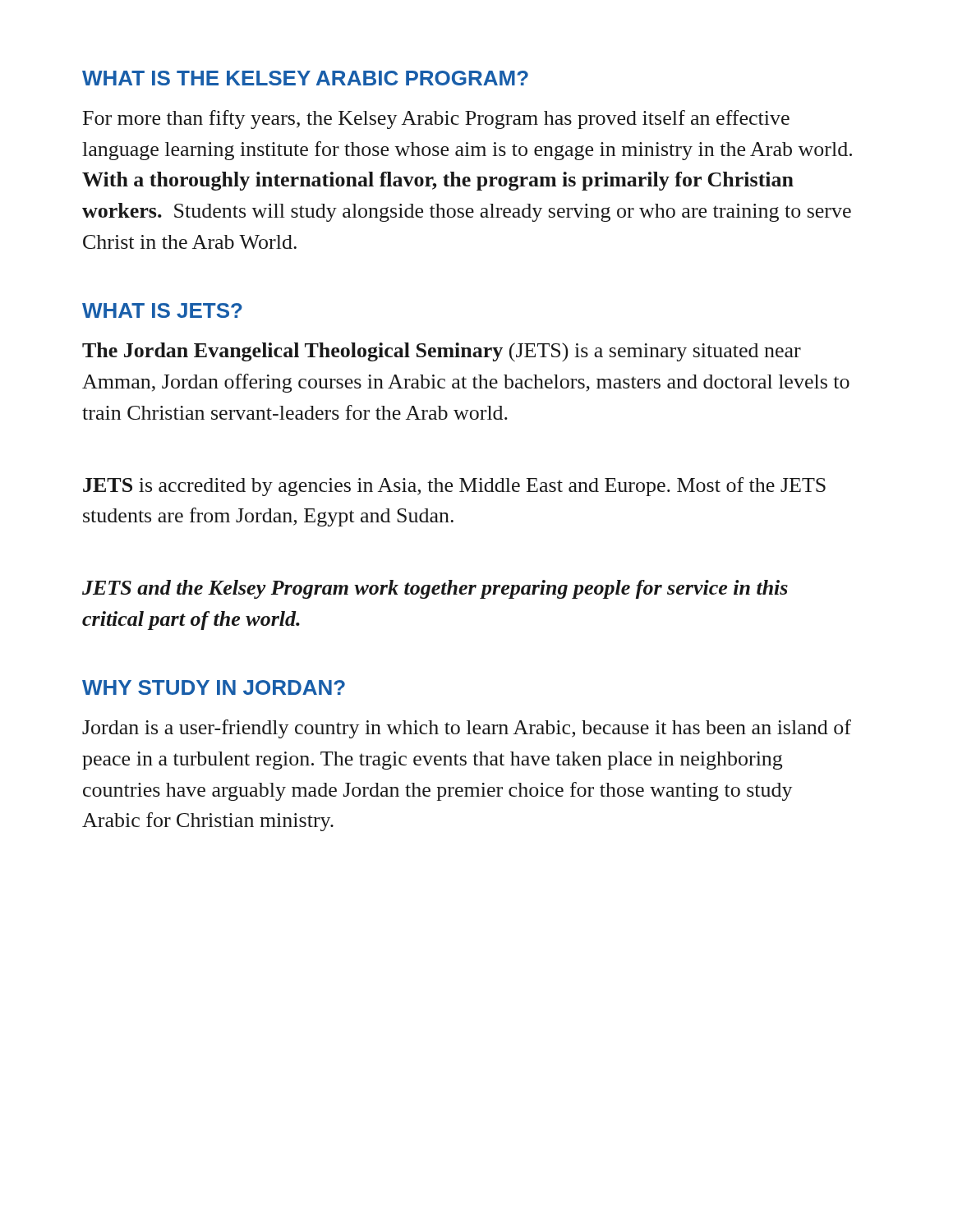The height and width of the screenshot is (1232, 953).
Task: Locate the section header that opens with "WHAT IS THE KELSEY"
Action: coord(306,78)
